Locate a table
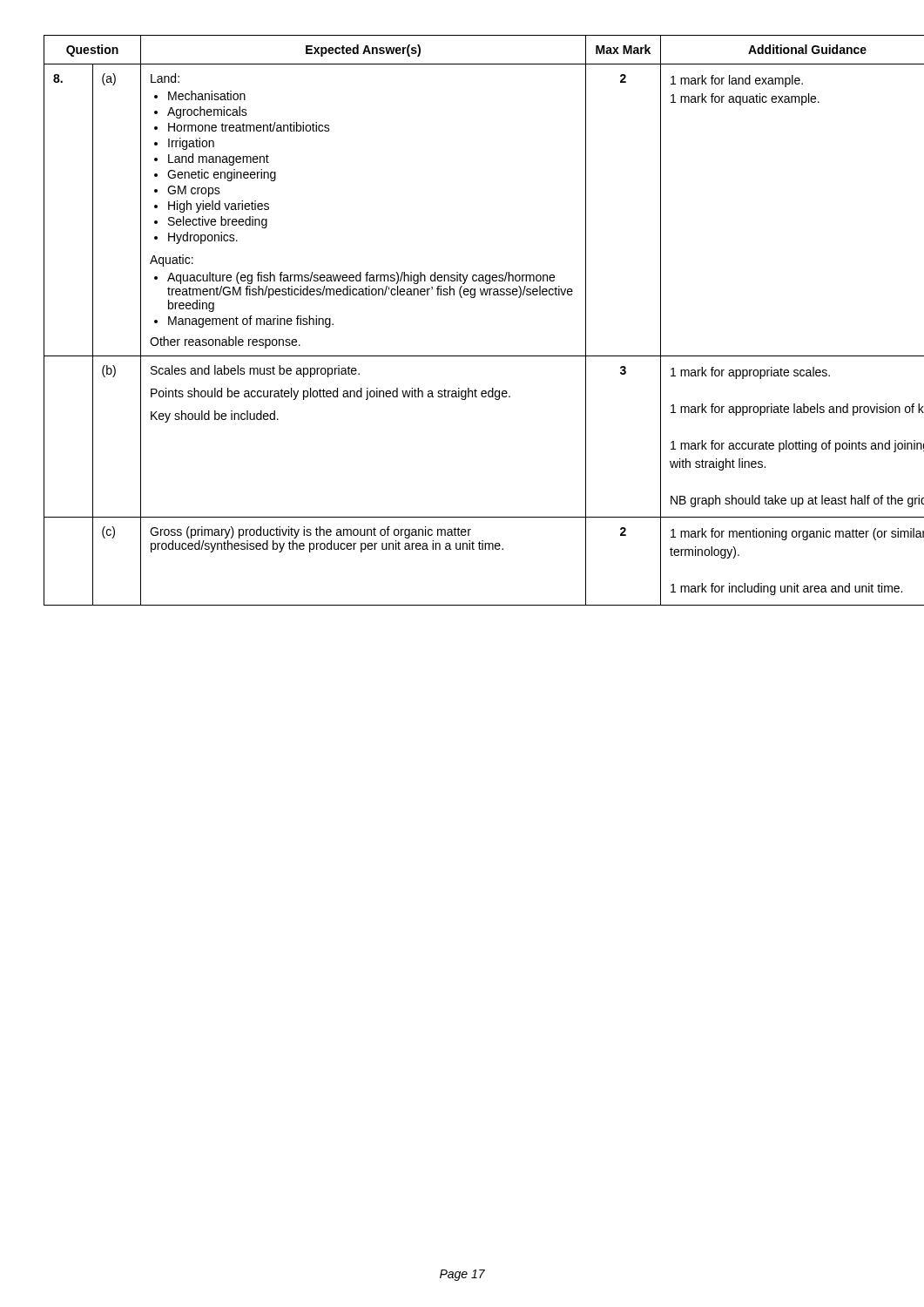The width and height of the screenshot is (924, 1307). tap(462, 320)
